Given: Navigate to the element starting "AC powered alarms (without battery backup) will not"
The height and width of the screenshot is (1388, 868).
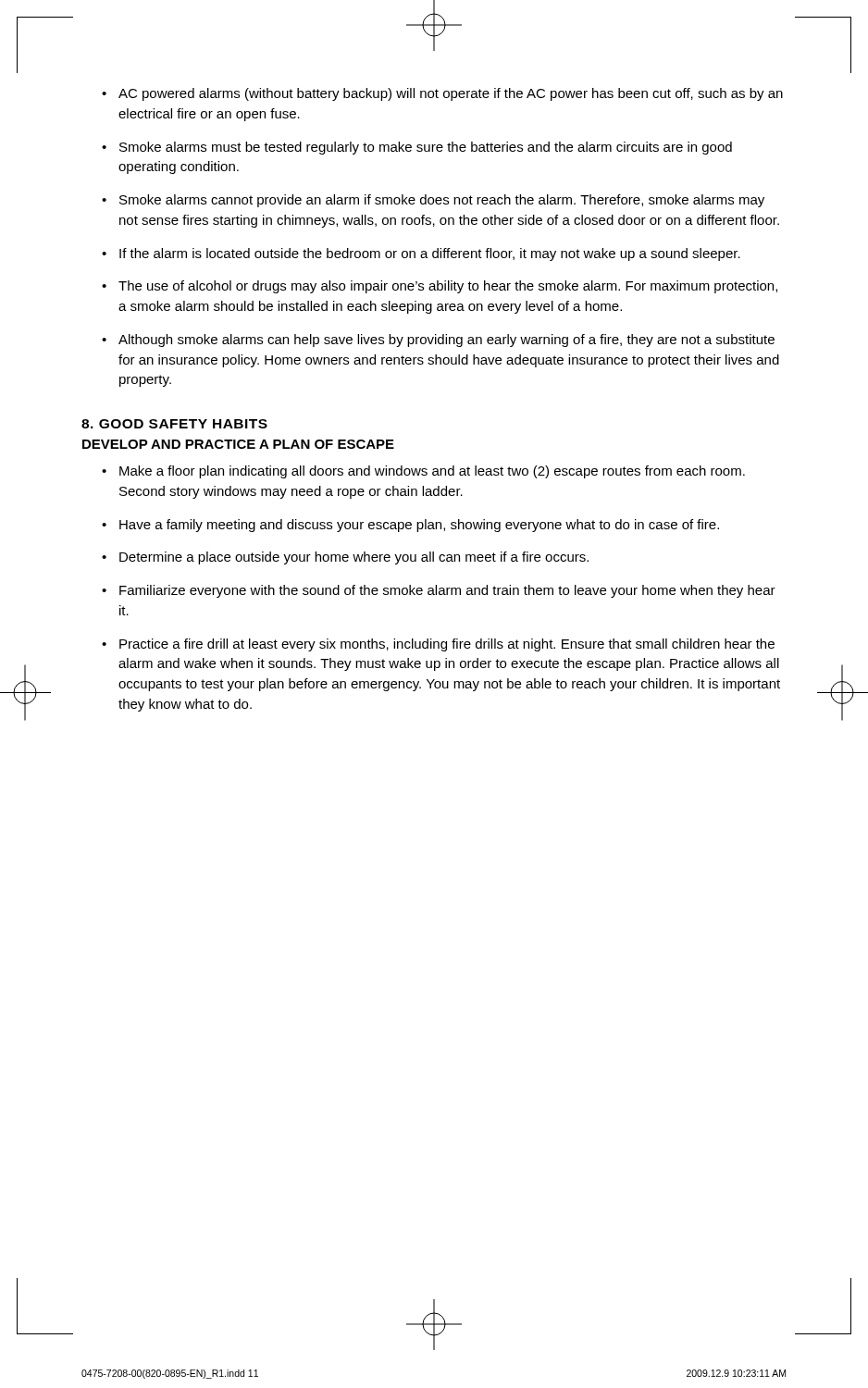Looking at the screenshot, I should (x=444, y=103).
